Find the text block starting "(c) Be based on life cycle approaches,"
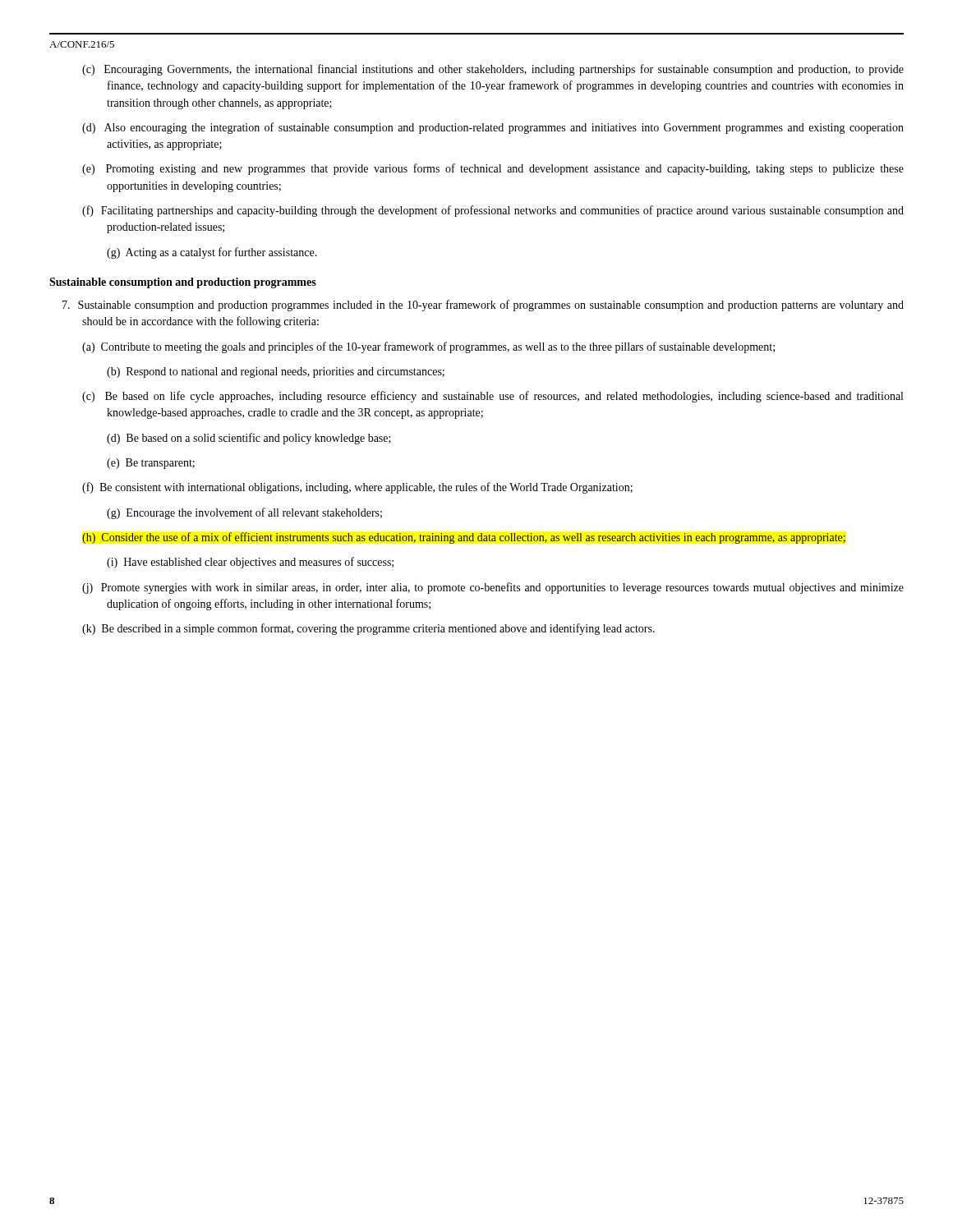Screen dimensions: 1232x953 493,405
